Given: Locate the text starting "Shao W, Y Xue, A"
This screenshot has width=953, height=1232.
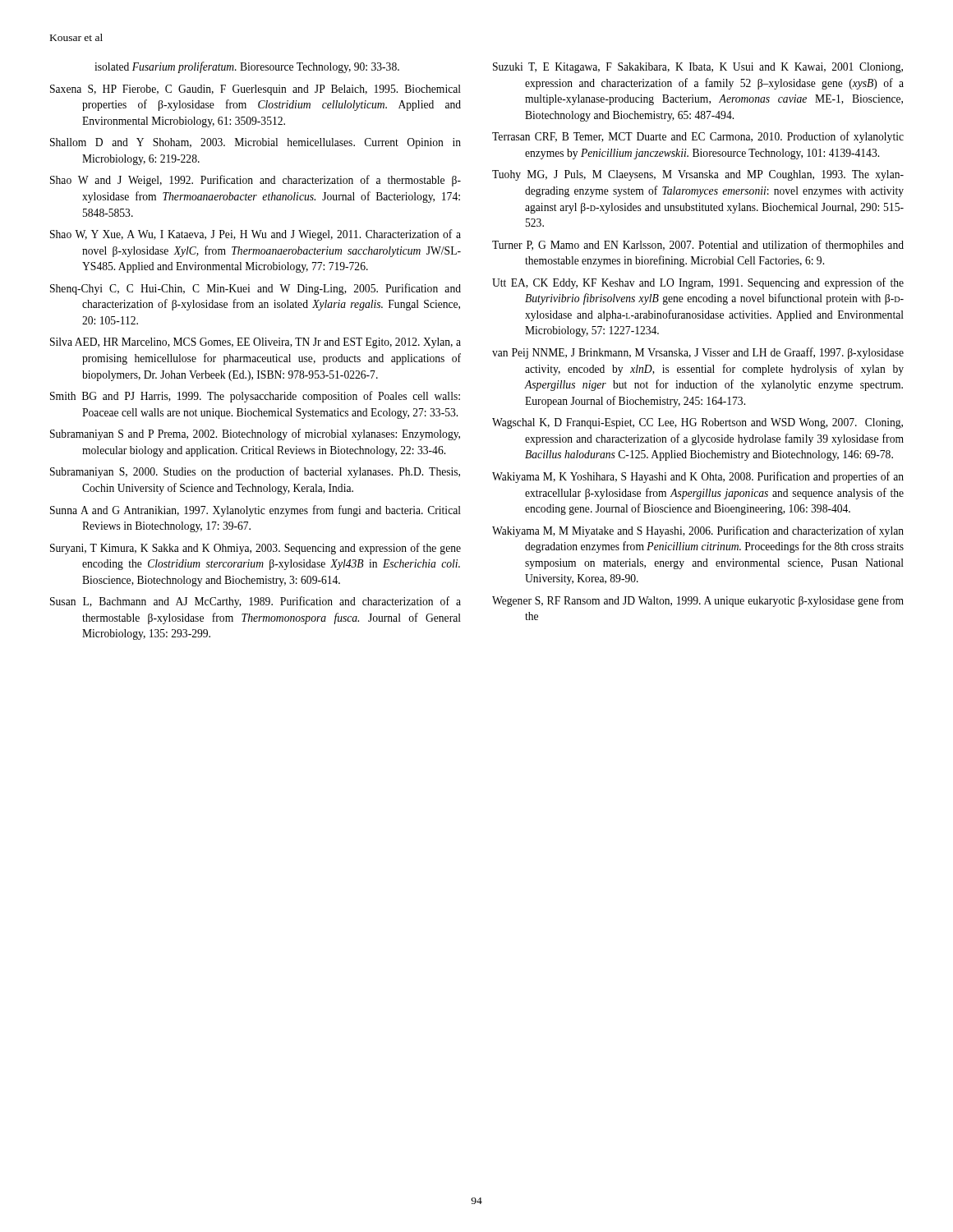Looking at the screenshot, I should point(255,251).
